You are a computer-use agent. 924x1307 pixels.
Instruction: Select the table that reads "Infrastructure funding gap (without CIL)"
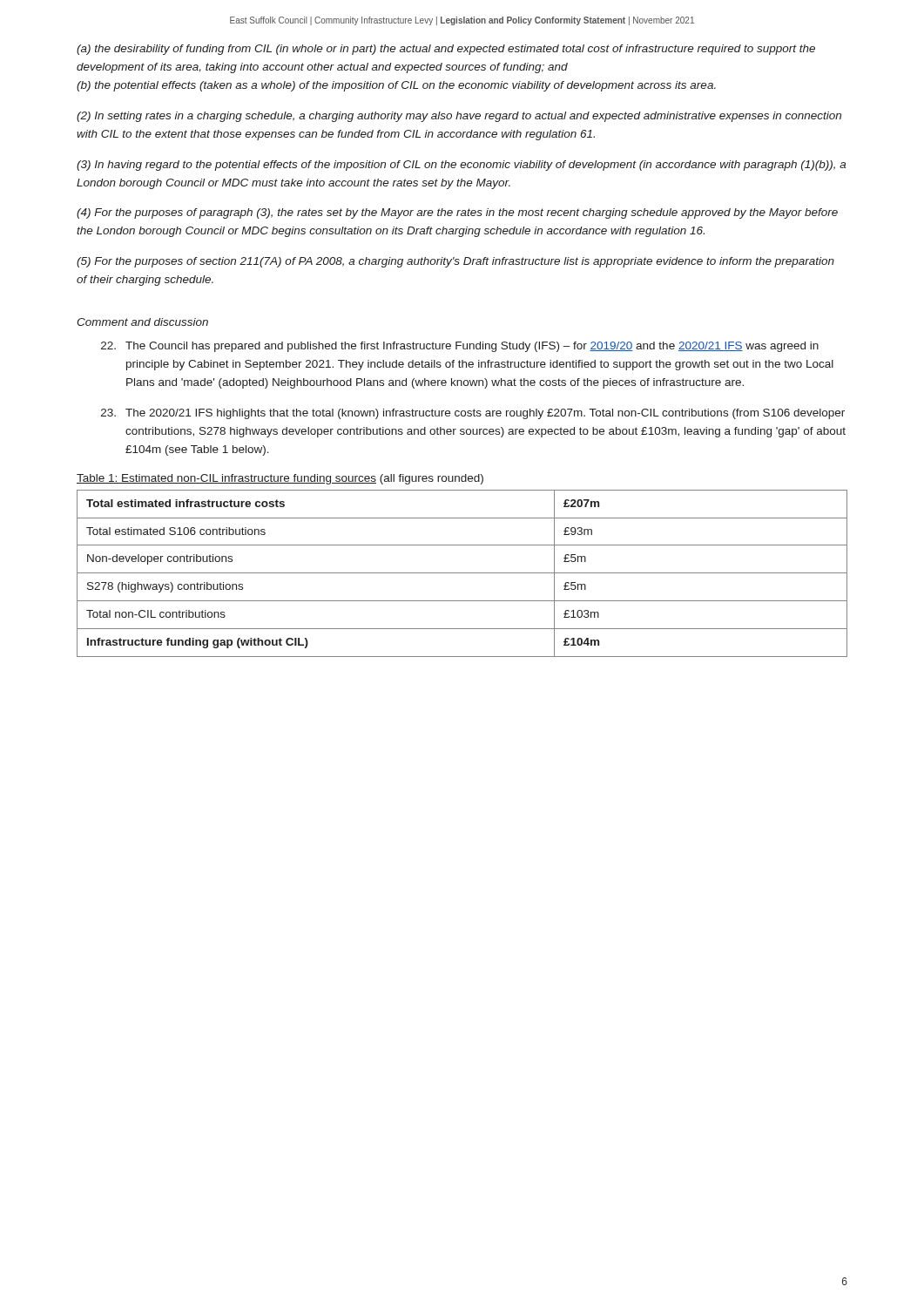point(462,573)
